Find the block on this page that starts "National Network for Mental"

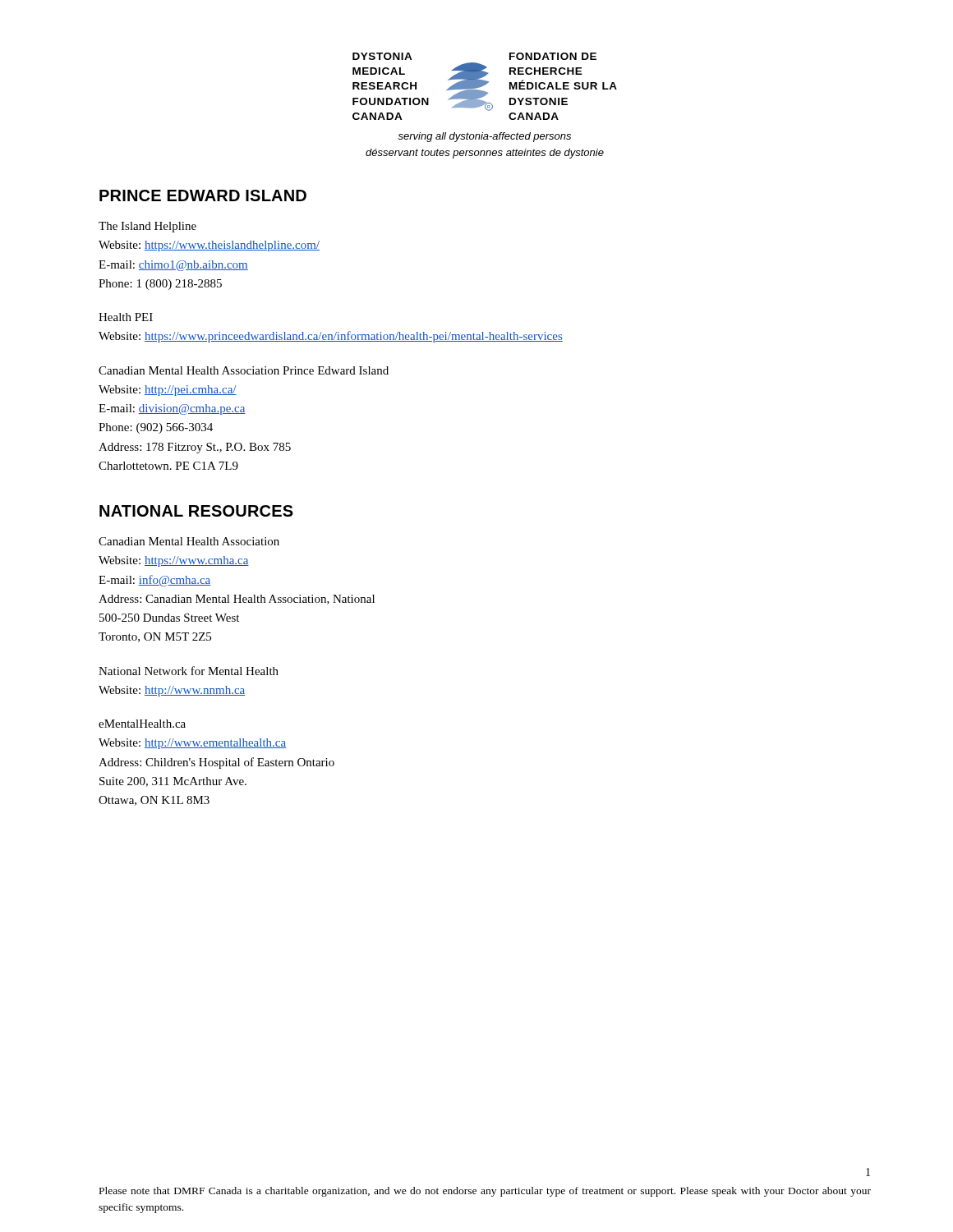(x=189, y=671)
